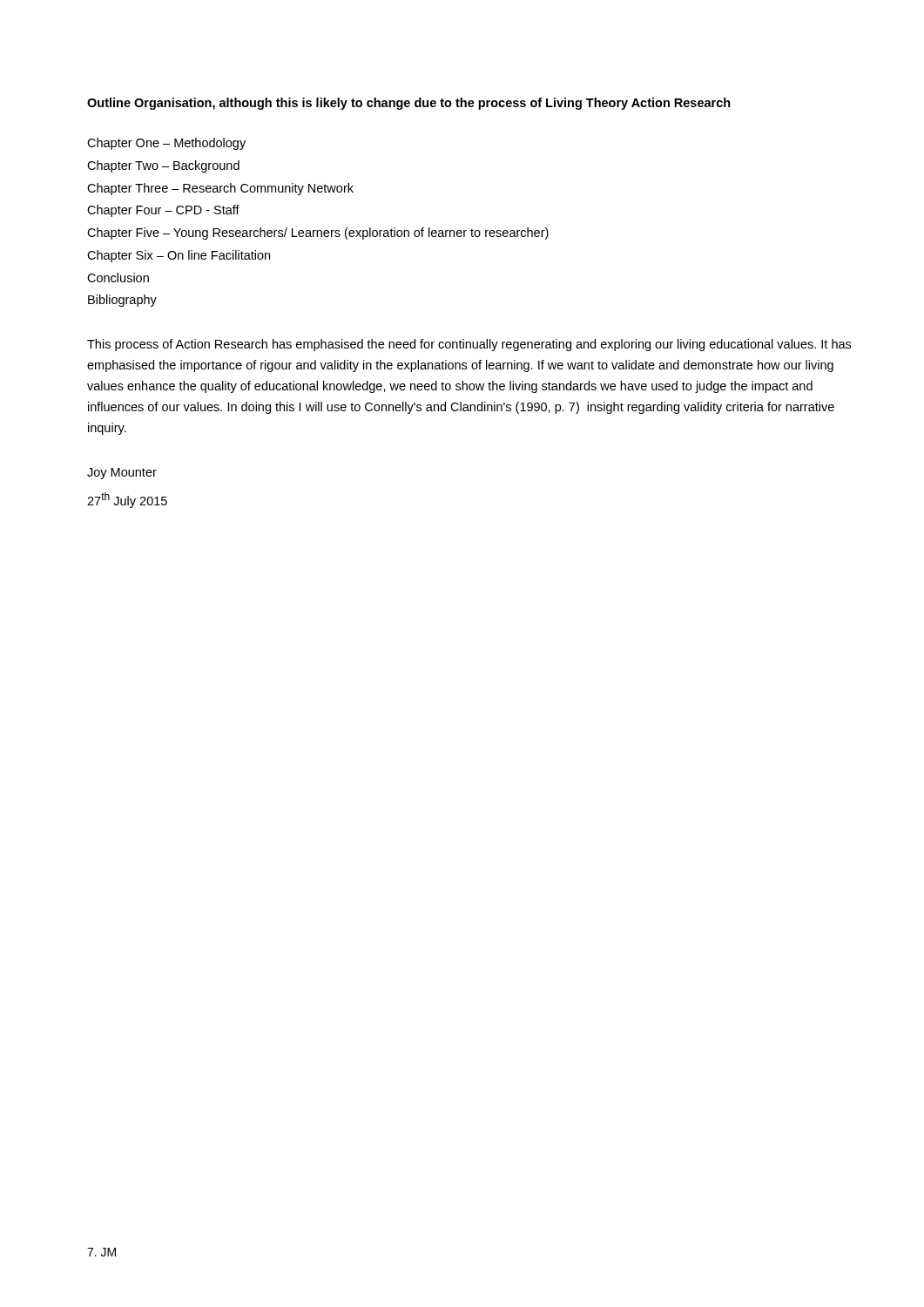Select the region starting "Outline Organisation, although this is likely to"
Viewport: 924px width, 1307px height.
click(x=409, y=103)
